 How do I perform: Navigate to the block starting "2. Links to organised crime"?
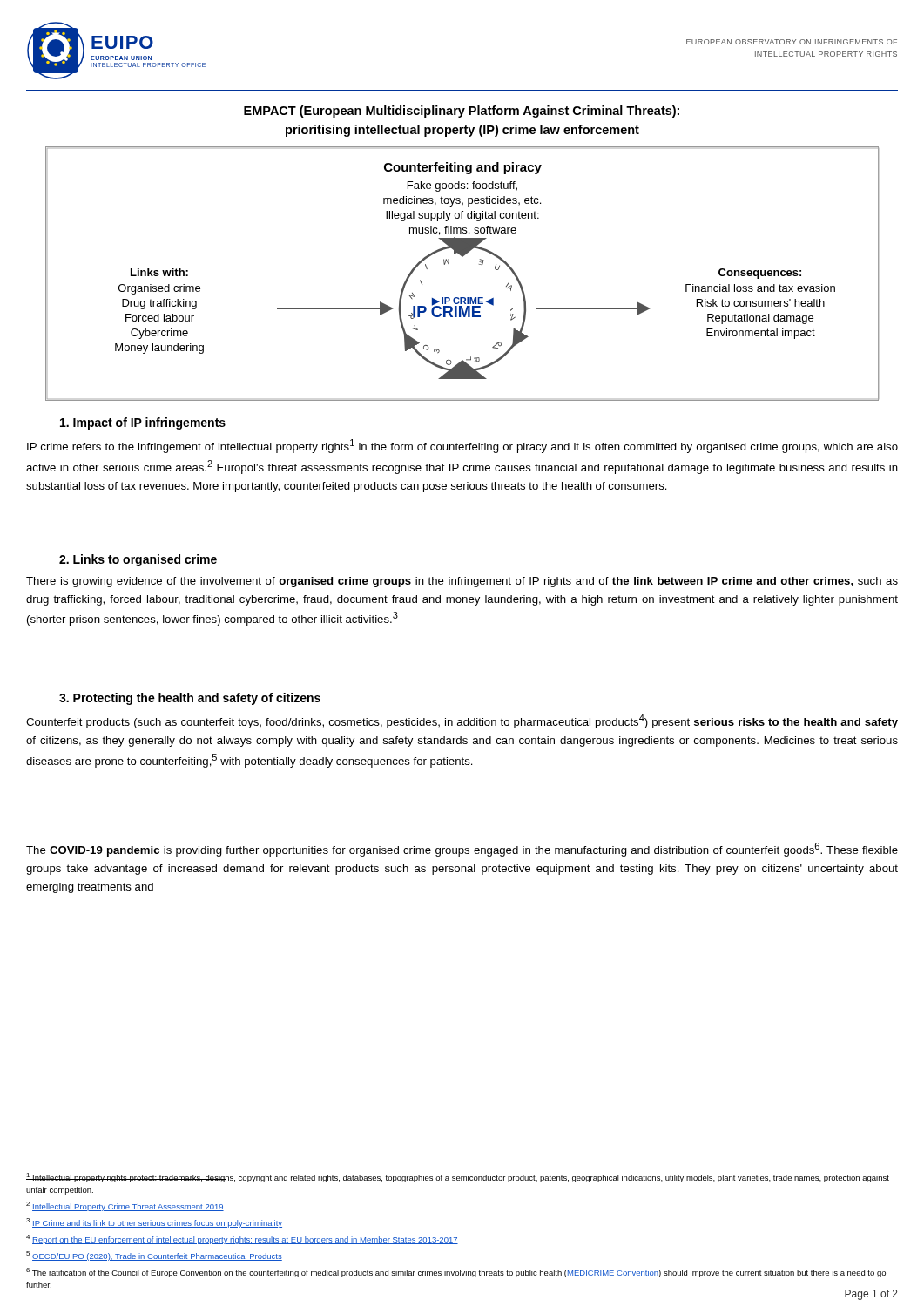point(138,560)
